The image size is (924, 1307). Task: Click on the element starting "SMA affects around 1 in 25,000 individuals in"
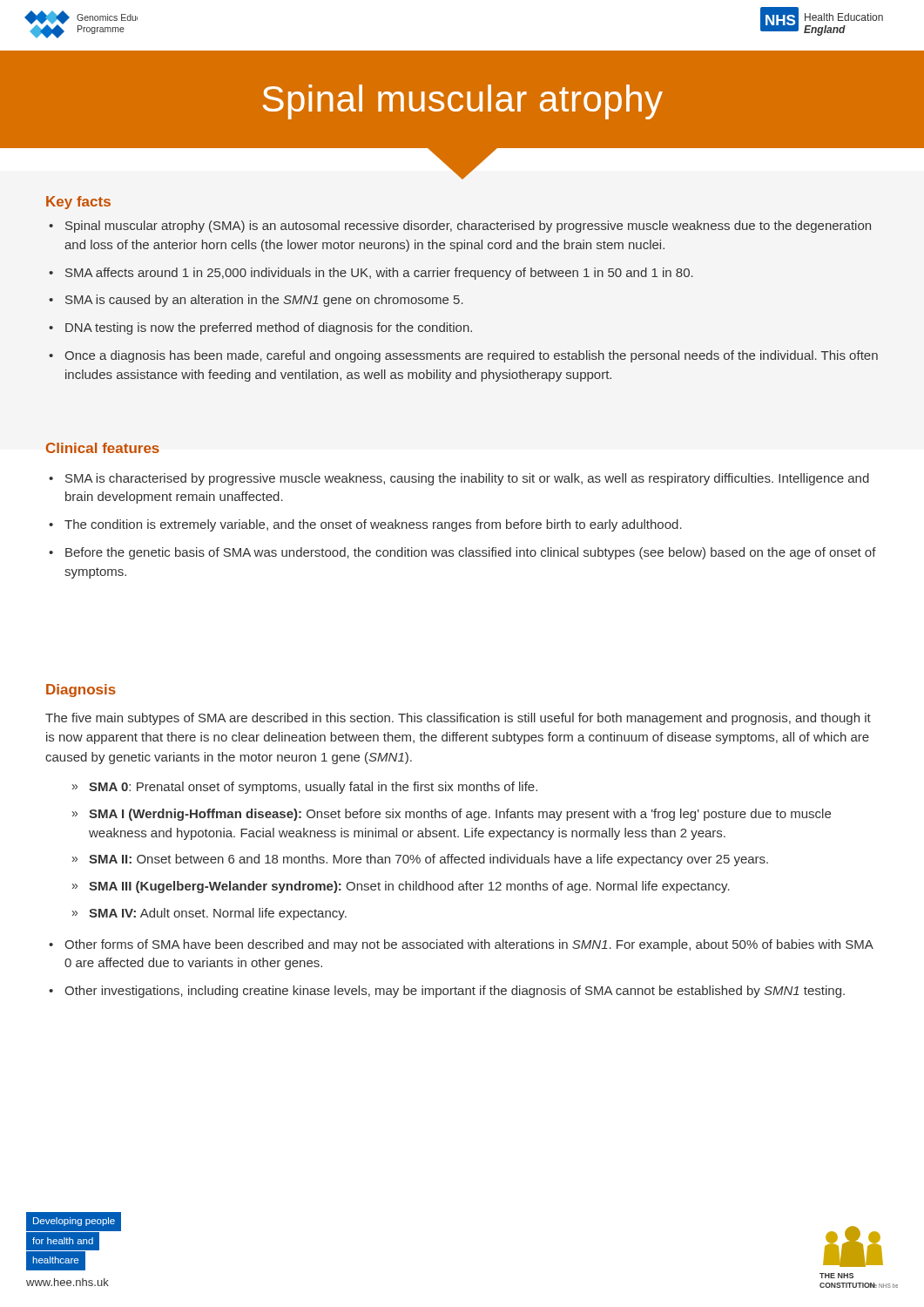379,272
